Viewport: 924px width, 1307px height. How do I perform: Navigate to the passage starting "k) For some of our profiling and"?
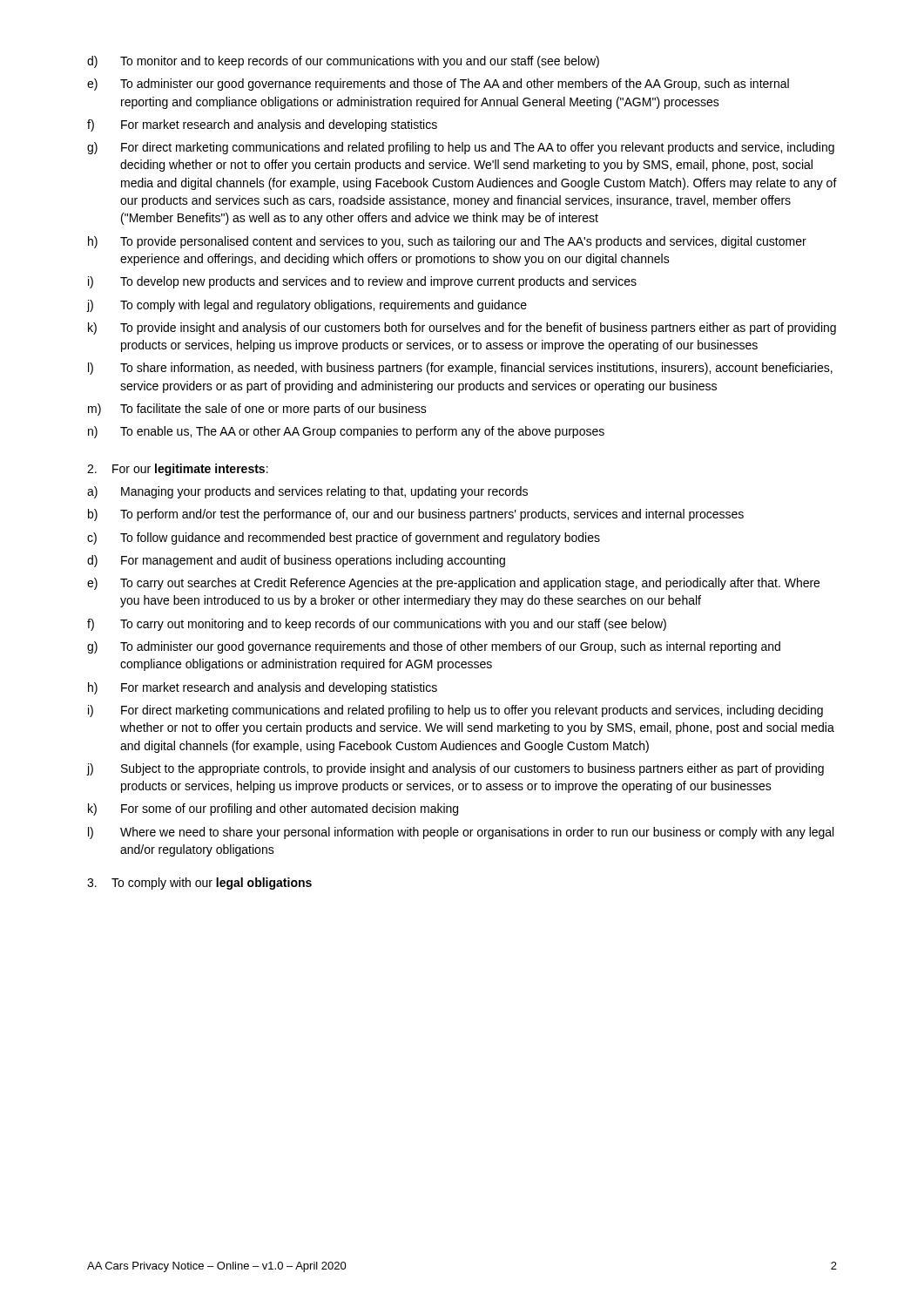point(462,809)
